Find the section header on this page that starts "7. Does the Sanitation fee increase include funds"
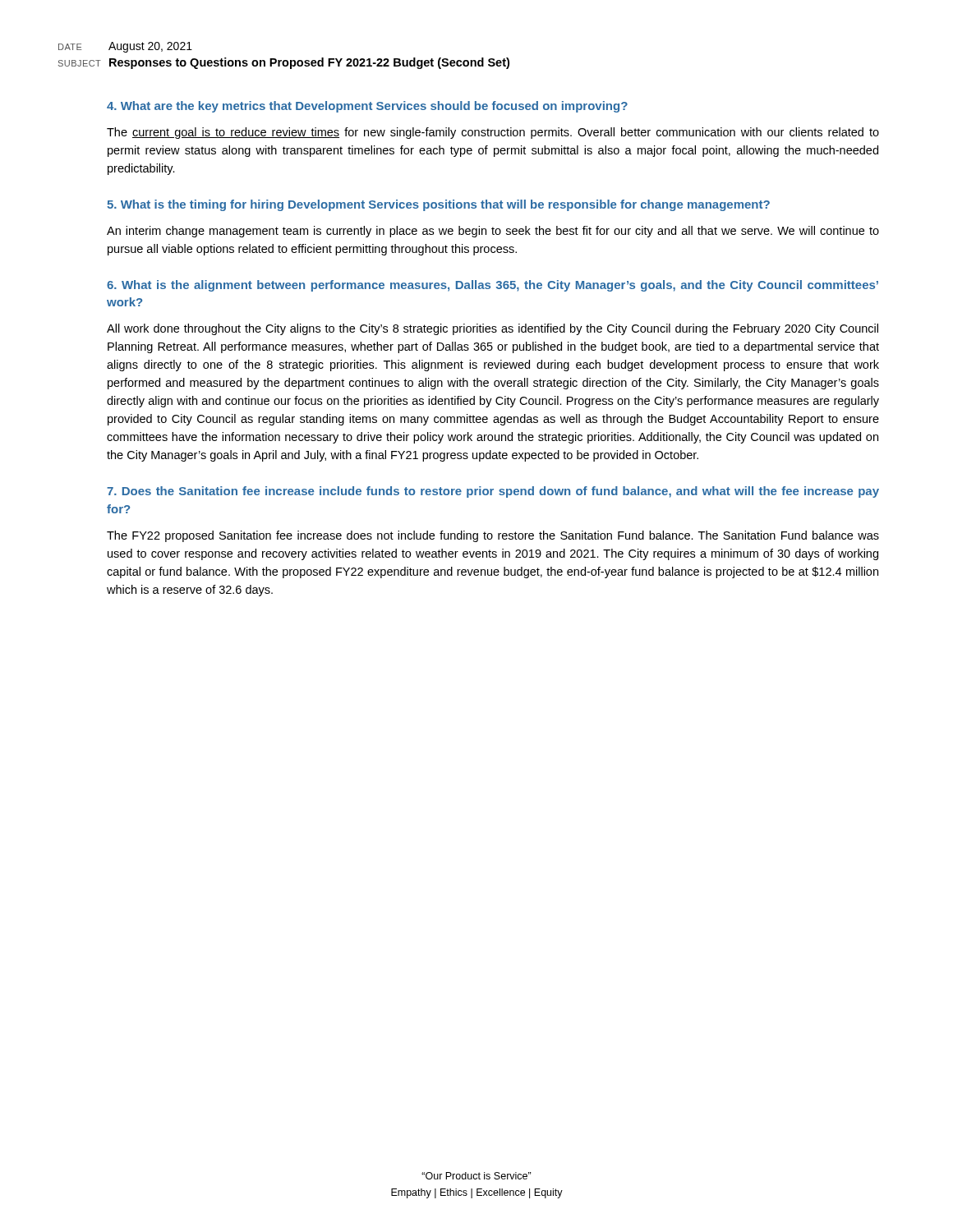Viewport: 953px width, 1232px height. (493, 500)
